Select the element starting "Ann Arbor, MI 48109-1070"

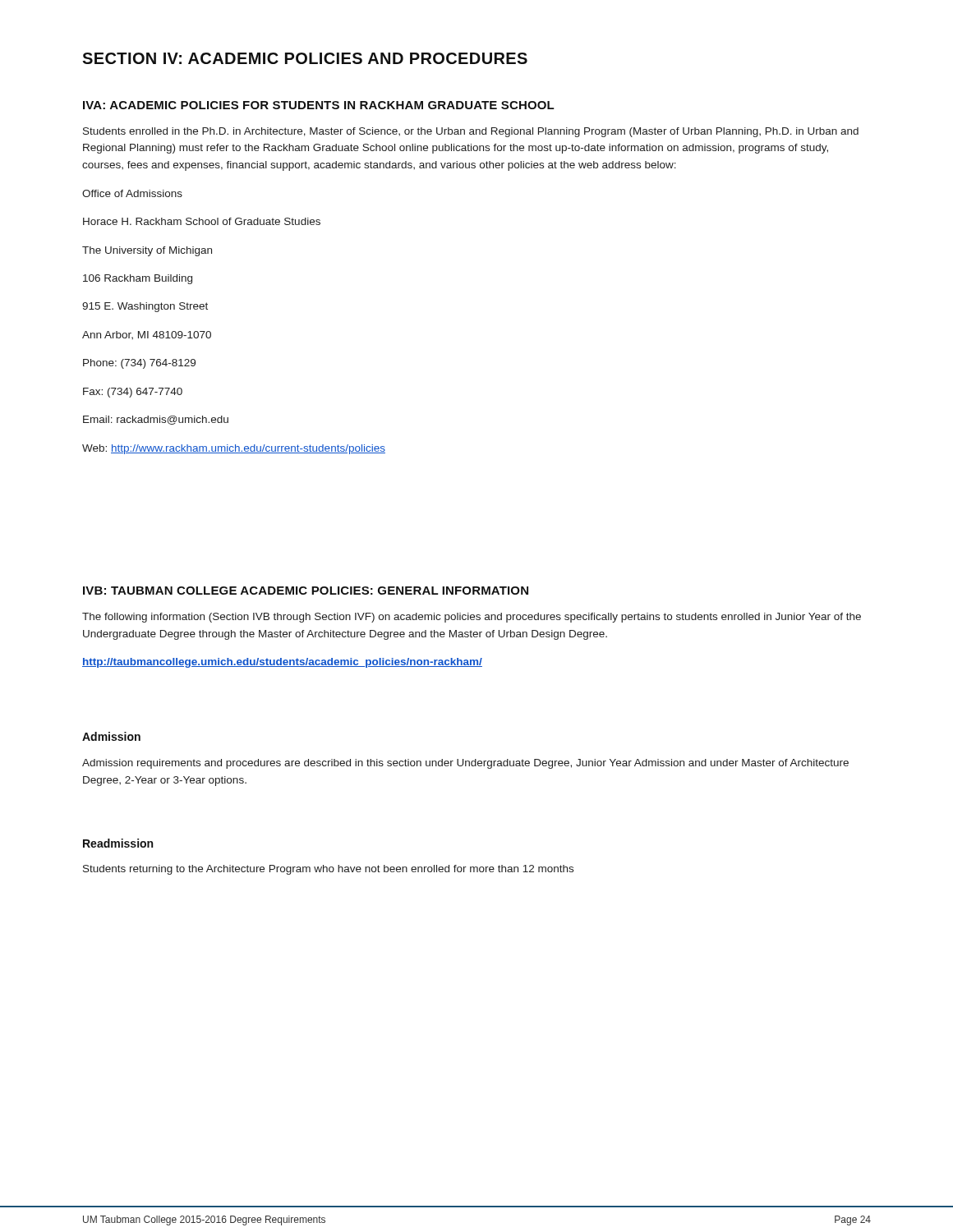pos(147,335)
